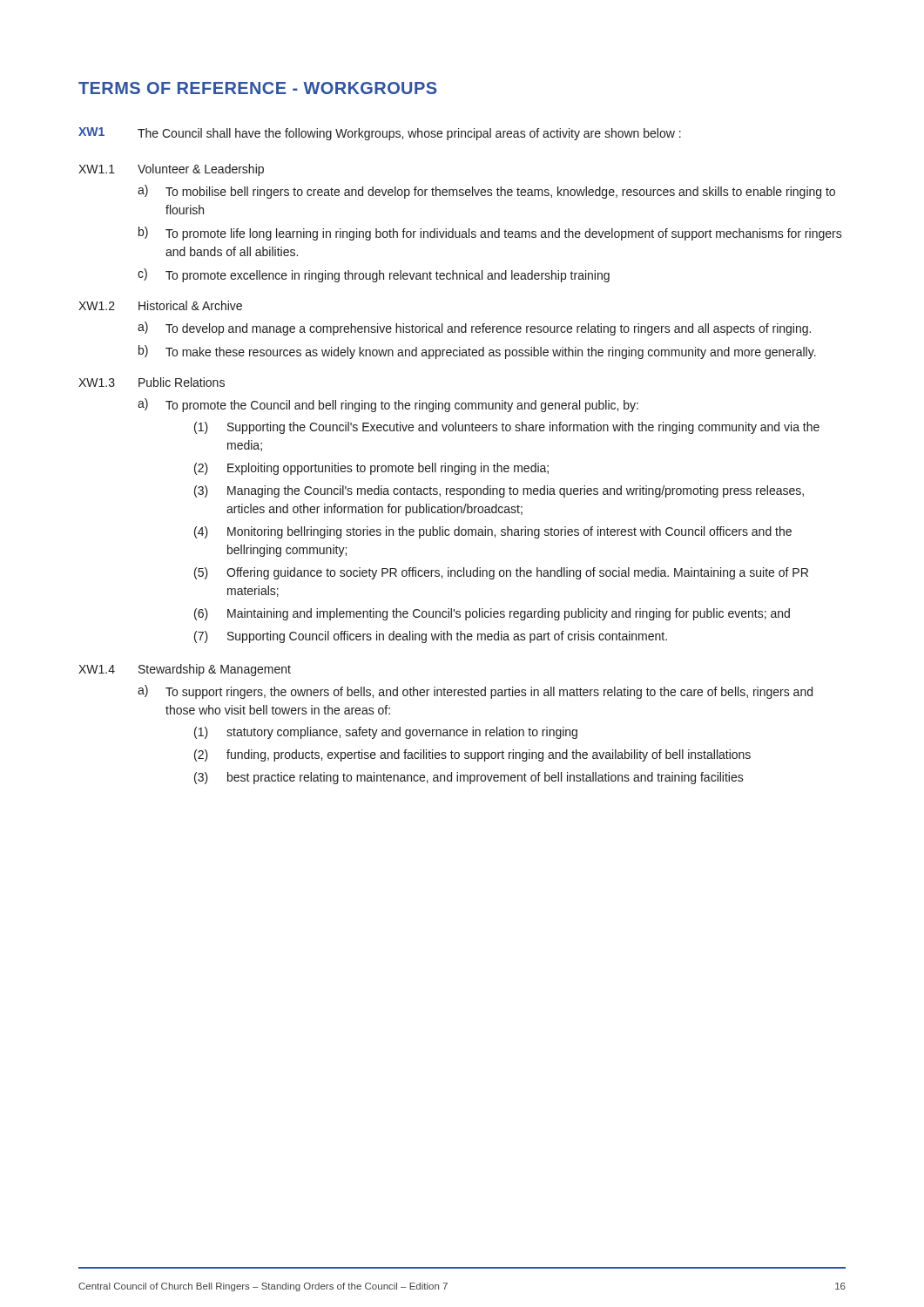
Task: Locate the text "XW1.1 Volunteer & Leadership"
Action: coord(171,169)
